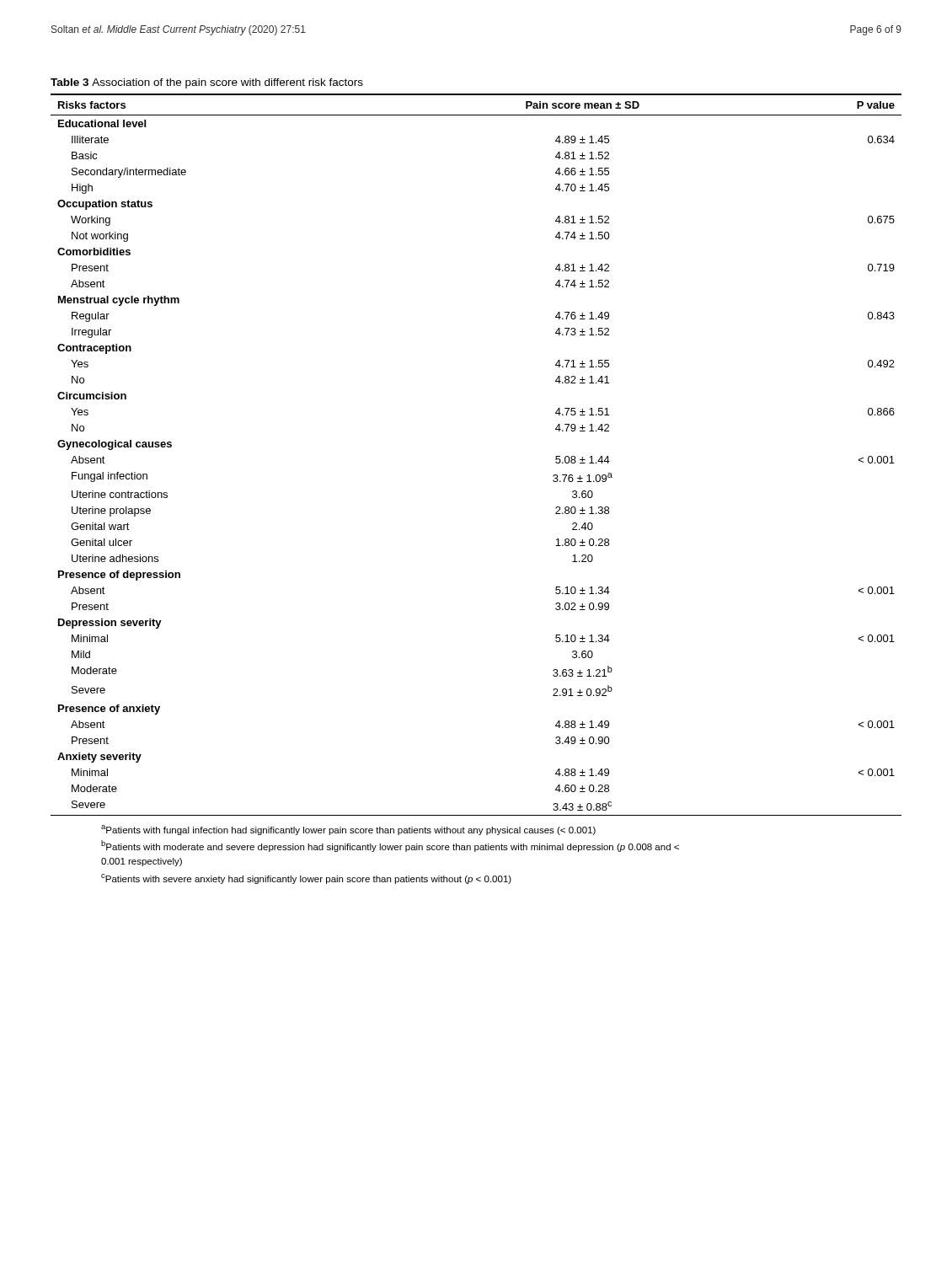Select a footnote
Viewport: 952px width, 1264px height.
(x=390, y=853)
